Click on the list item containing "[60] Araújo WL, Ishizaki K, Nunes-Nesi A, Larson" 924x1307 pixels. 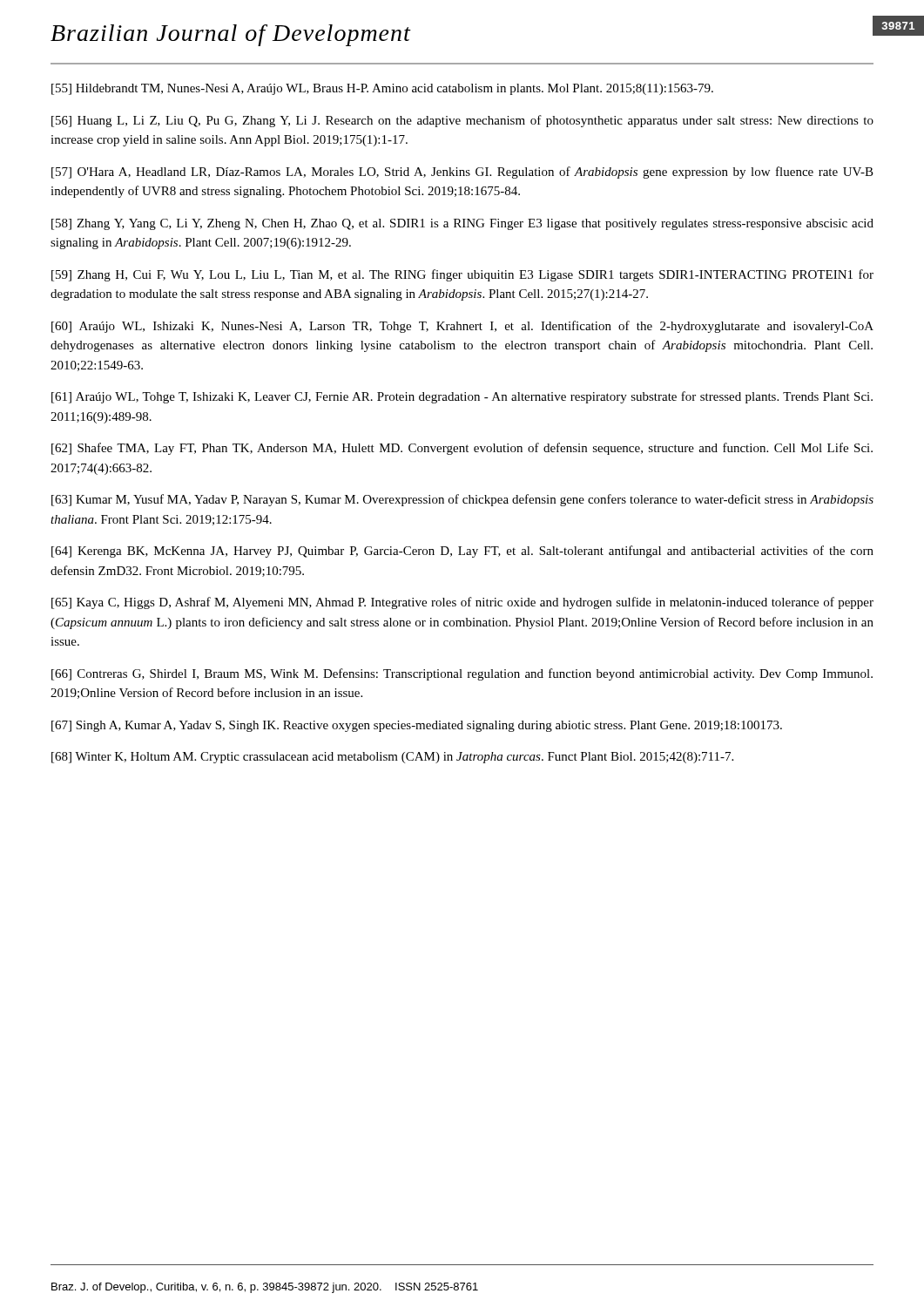click(462, 345)
